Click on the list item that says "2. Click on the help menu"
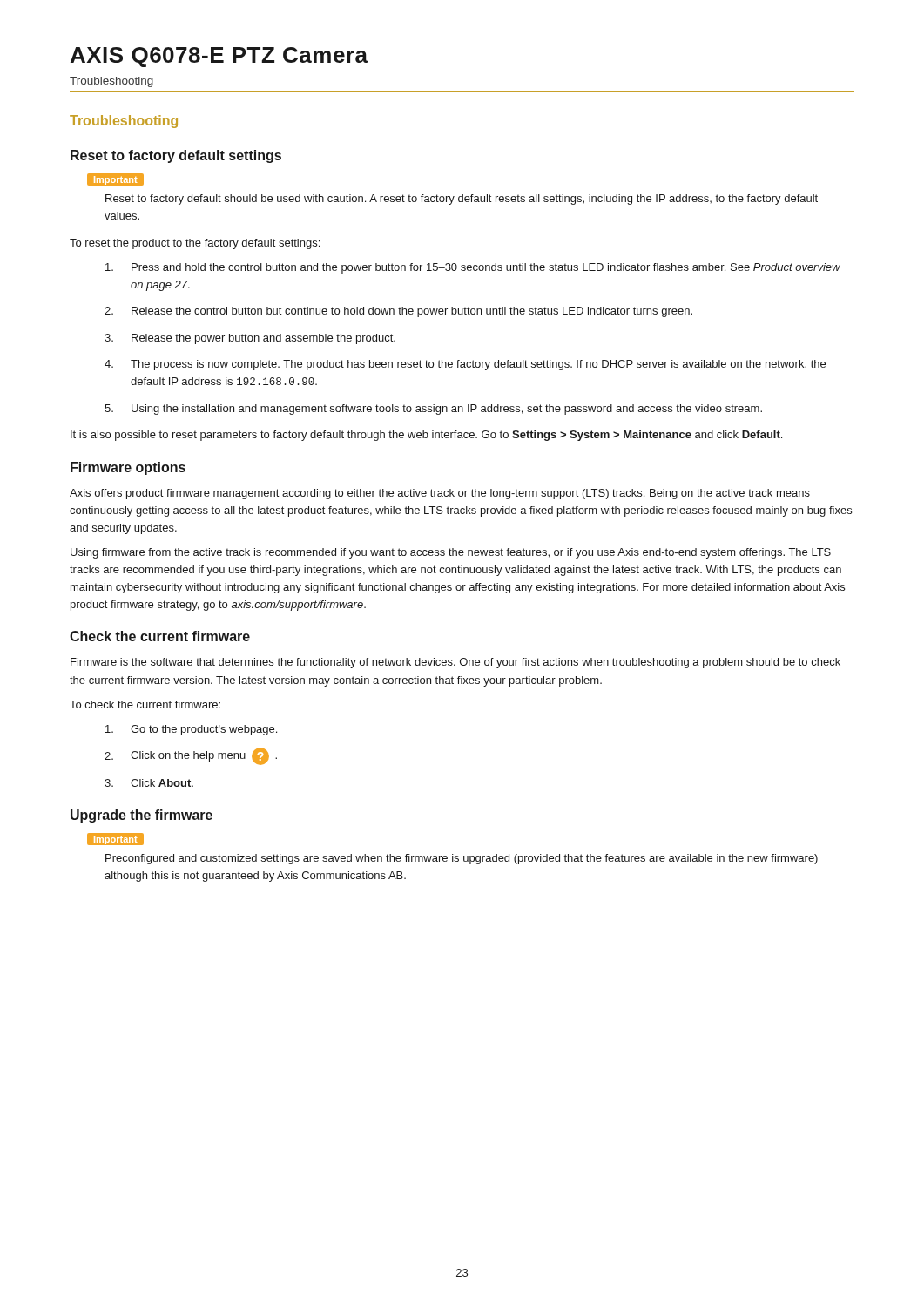This screenshot has height=1307, width=924. [x=191, y=756]
